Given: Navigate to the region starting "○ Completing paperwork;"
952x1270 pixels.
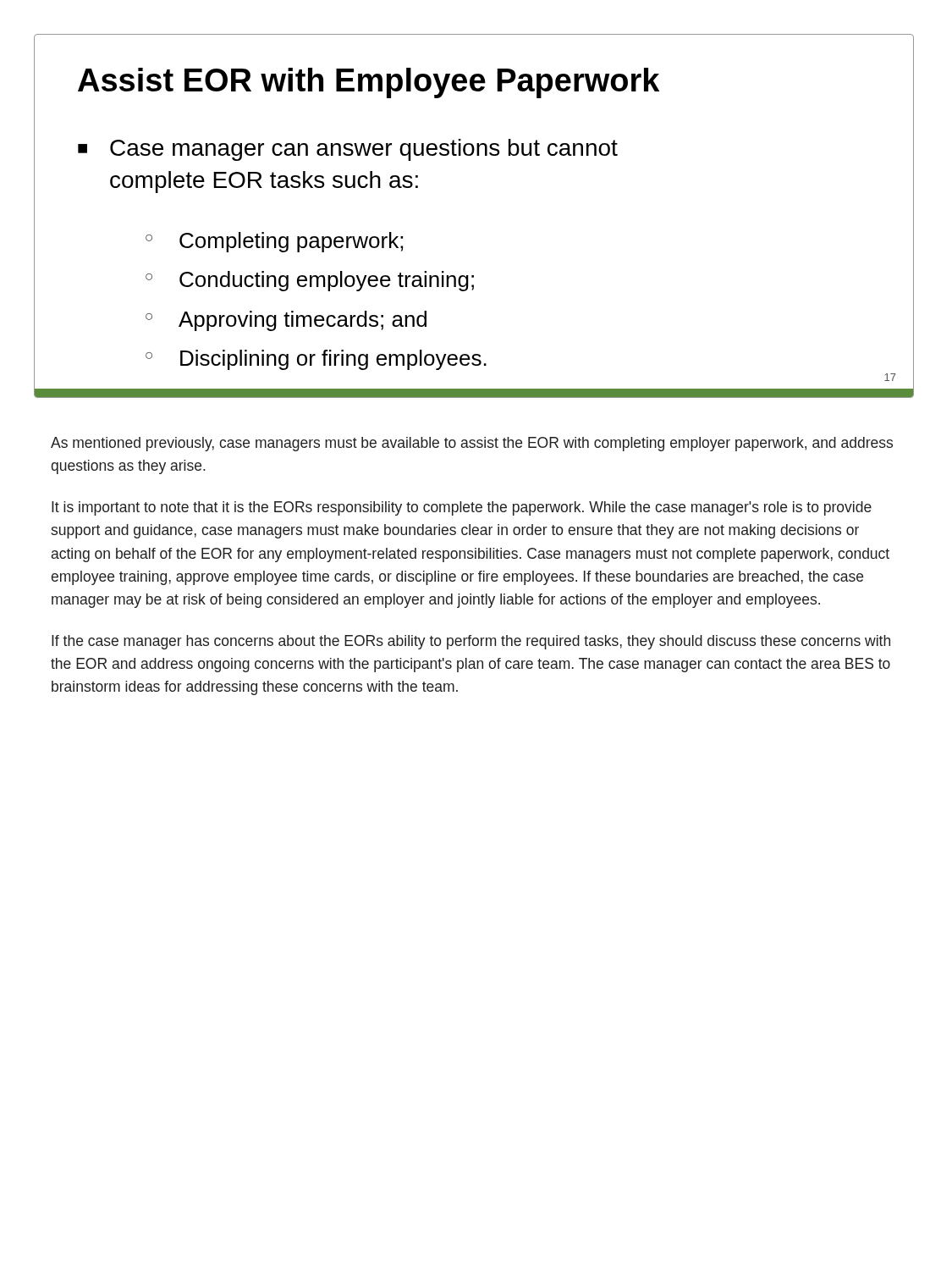Looking at the screenshot, I should [x=275, y=241].
